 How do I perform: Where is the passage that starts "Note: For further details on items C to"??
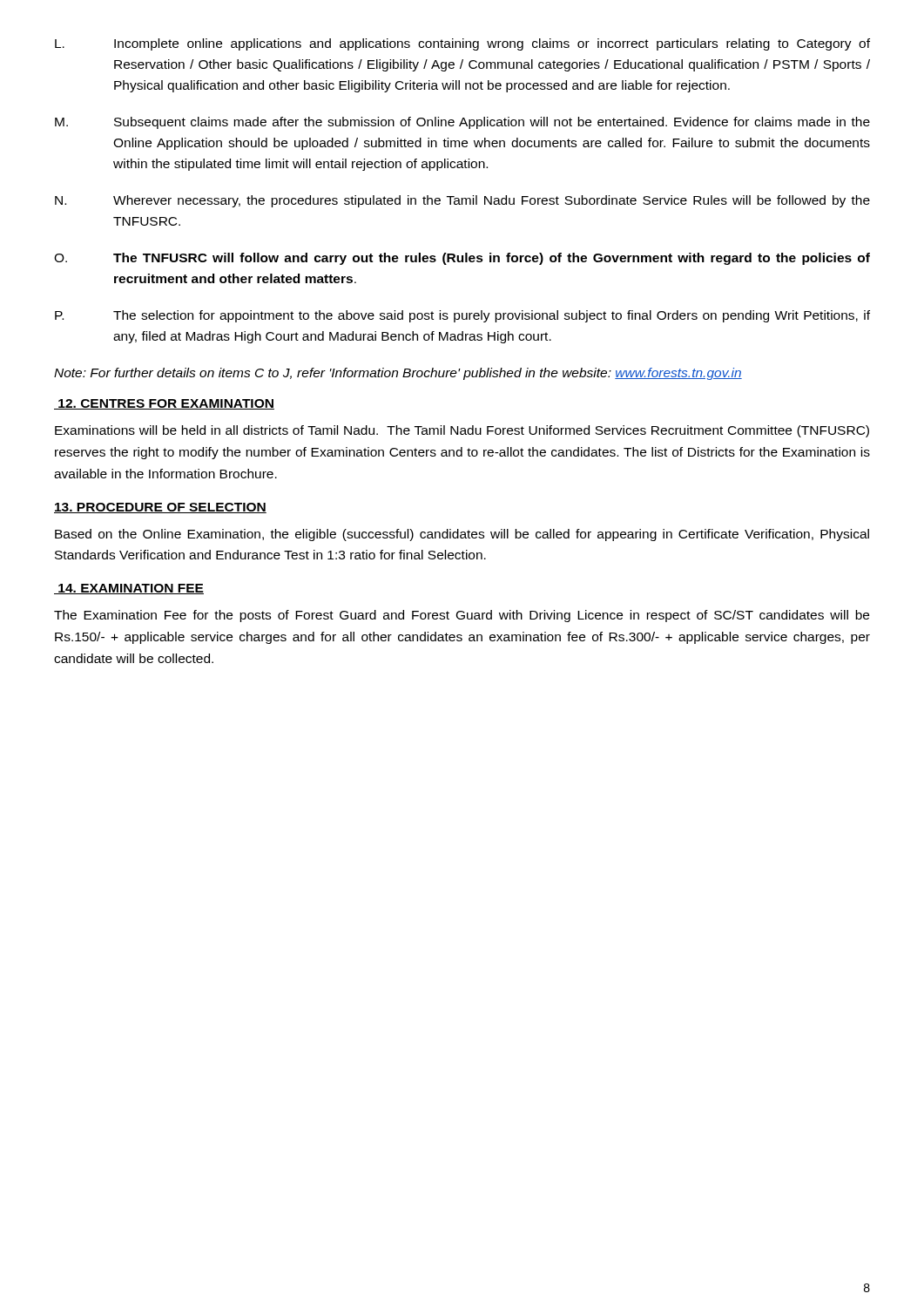[398, 373]
